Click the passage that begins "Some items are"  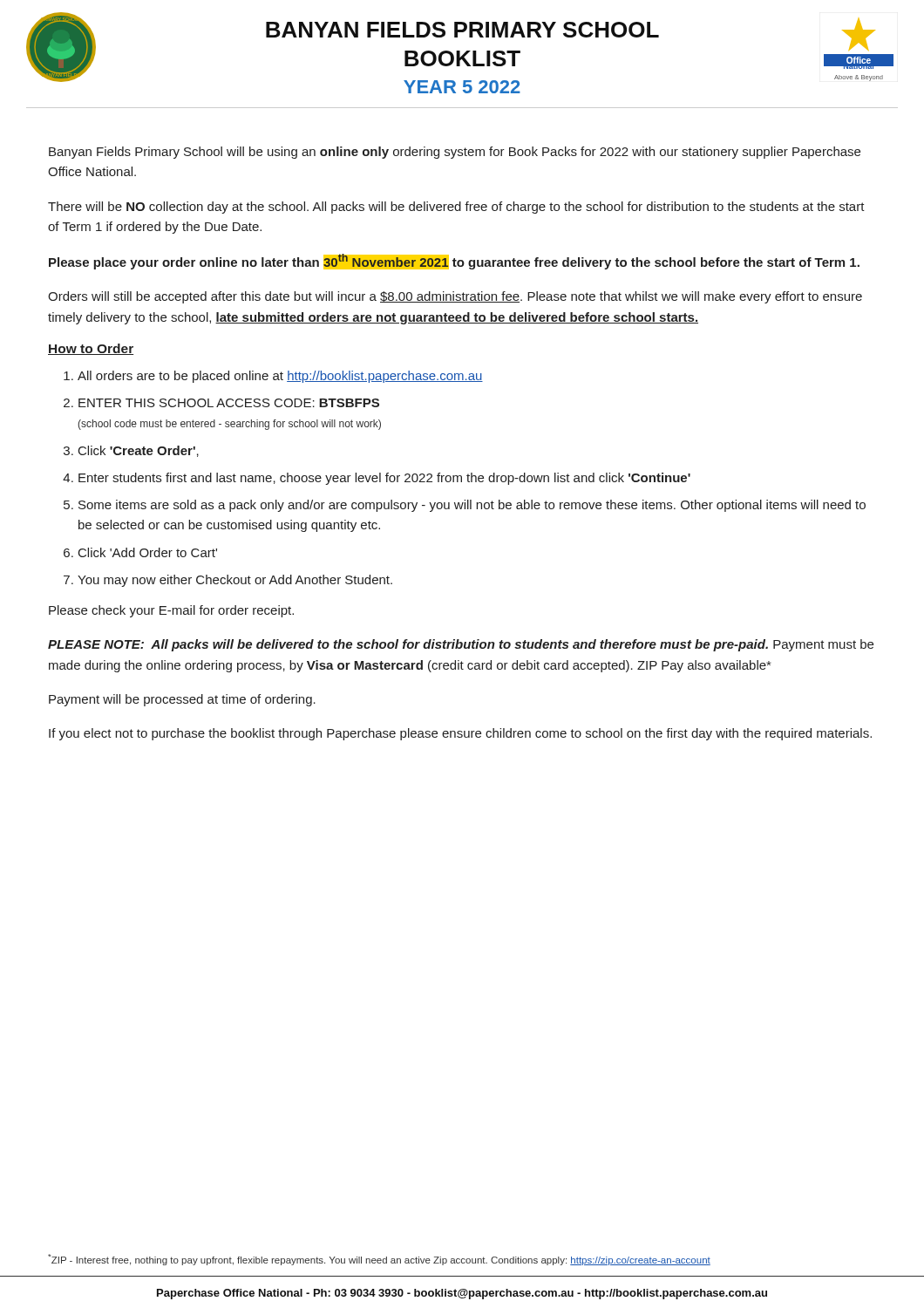click(x=472, y=515)
